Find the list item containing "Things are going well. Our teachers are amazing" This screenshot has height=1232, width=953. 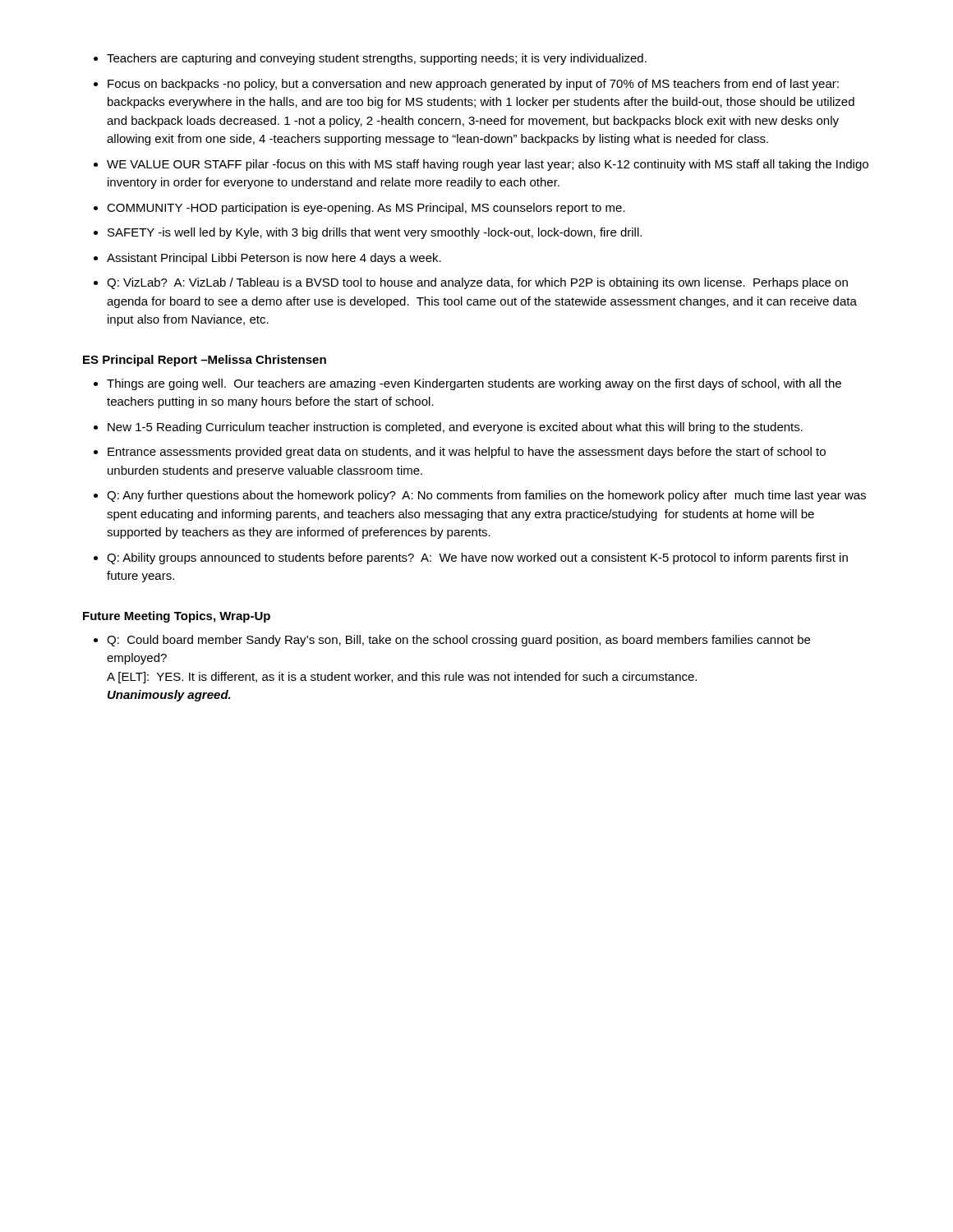tap(489, 393)
